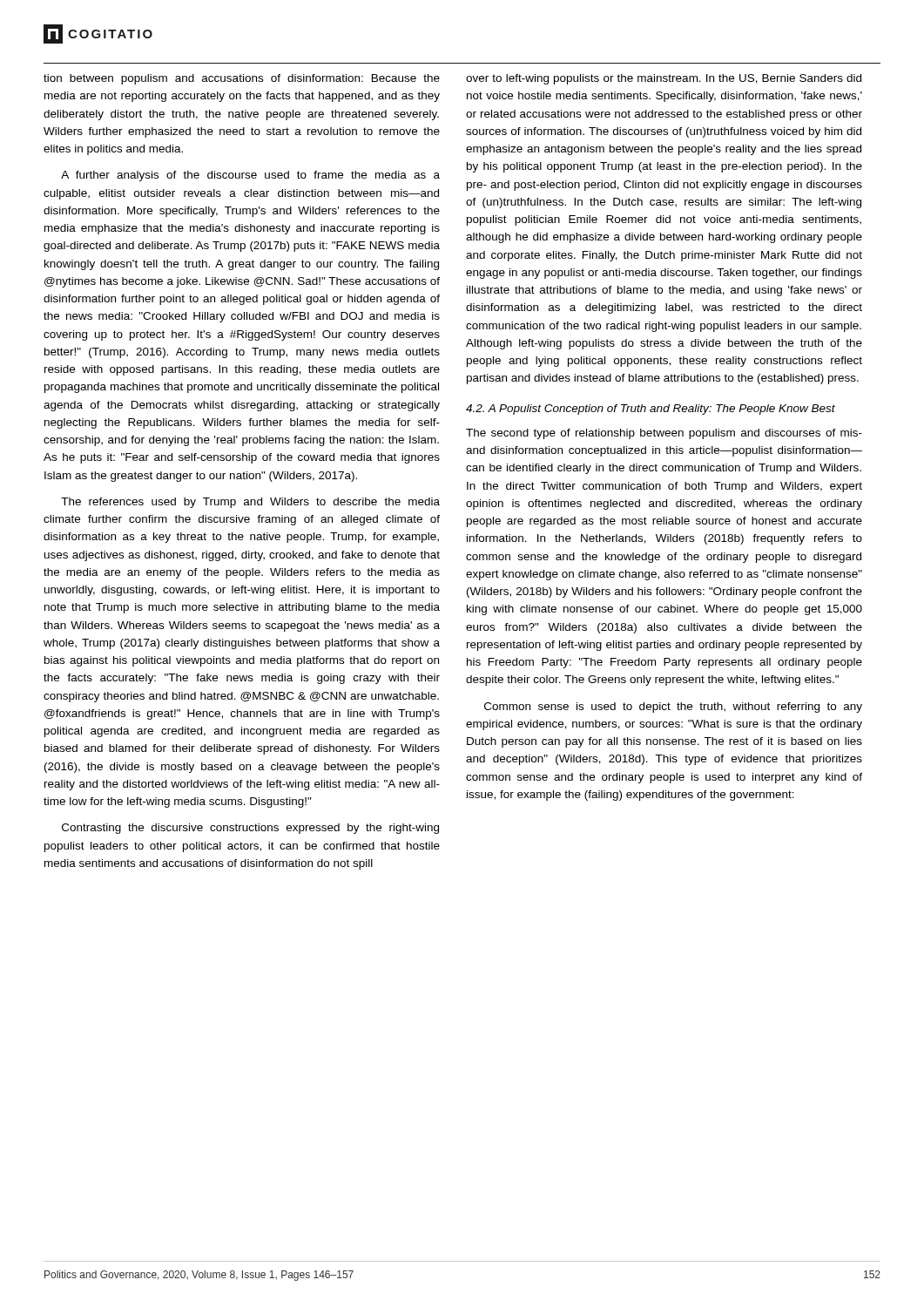The width and height of the screenshot is (924, 1307).
Task: Select the region starting "Common sense is used to depict the"
Action: 664,750
